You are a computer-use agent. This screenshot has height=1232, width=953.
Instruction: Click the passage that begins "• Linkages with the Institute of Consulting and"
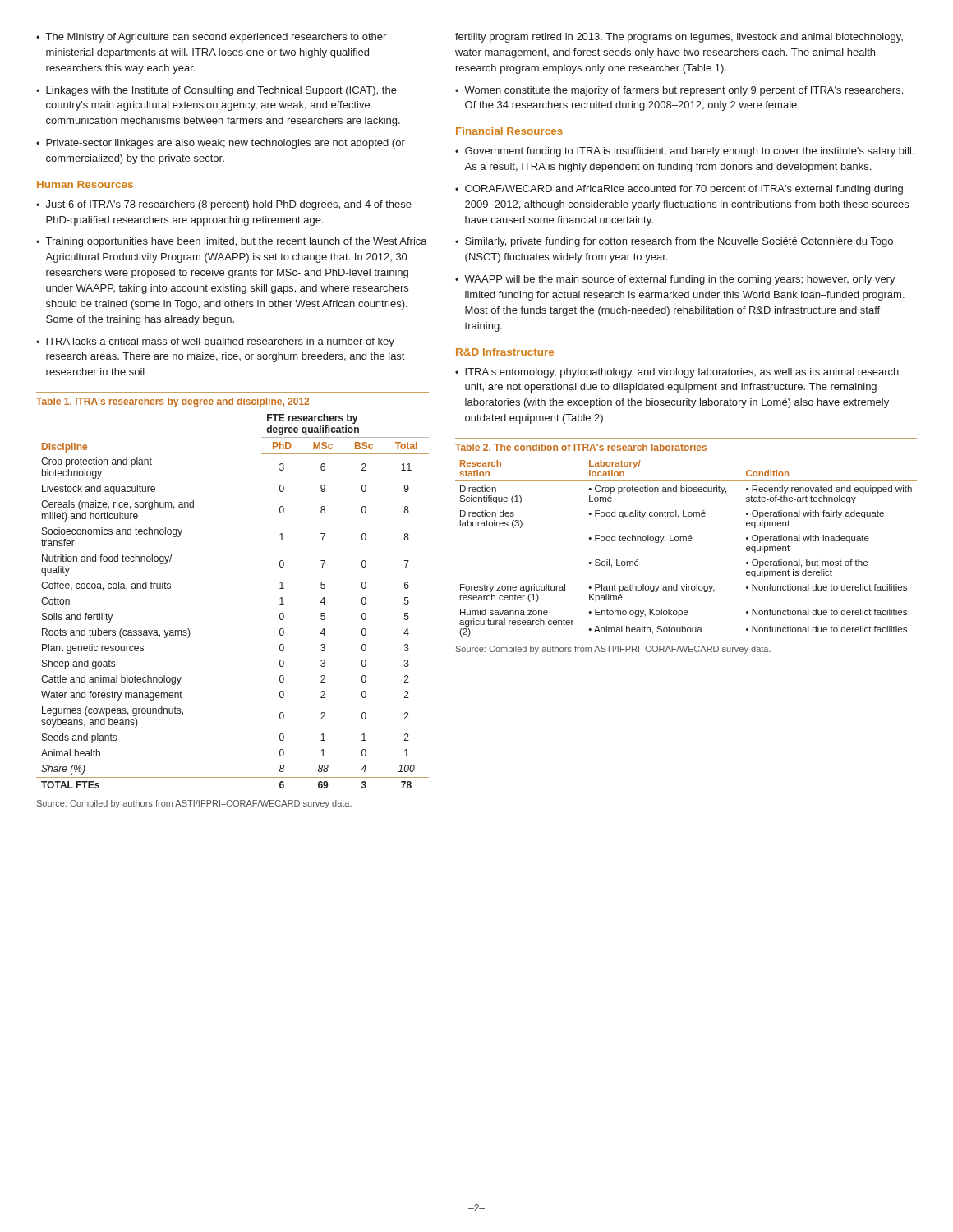[232, 106]
